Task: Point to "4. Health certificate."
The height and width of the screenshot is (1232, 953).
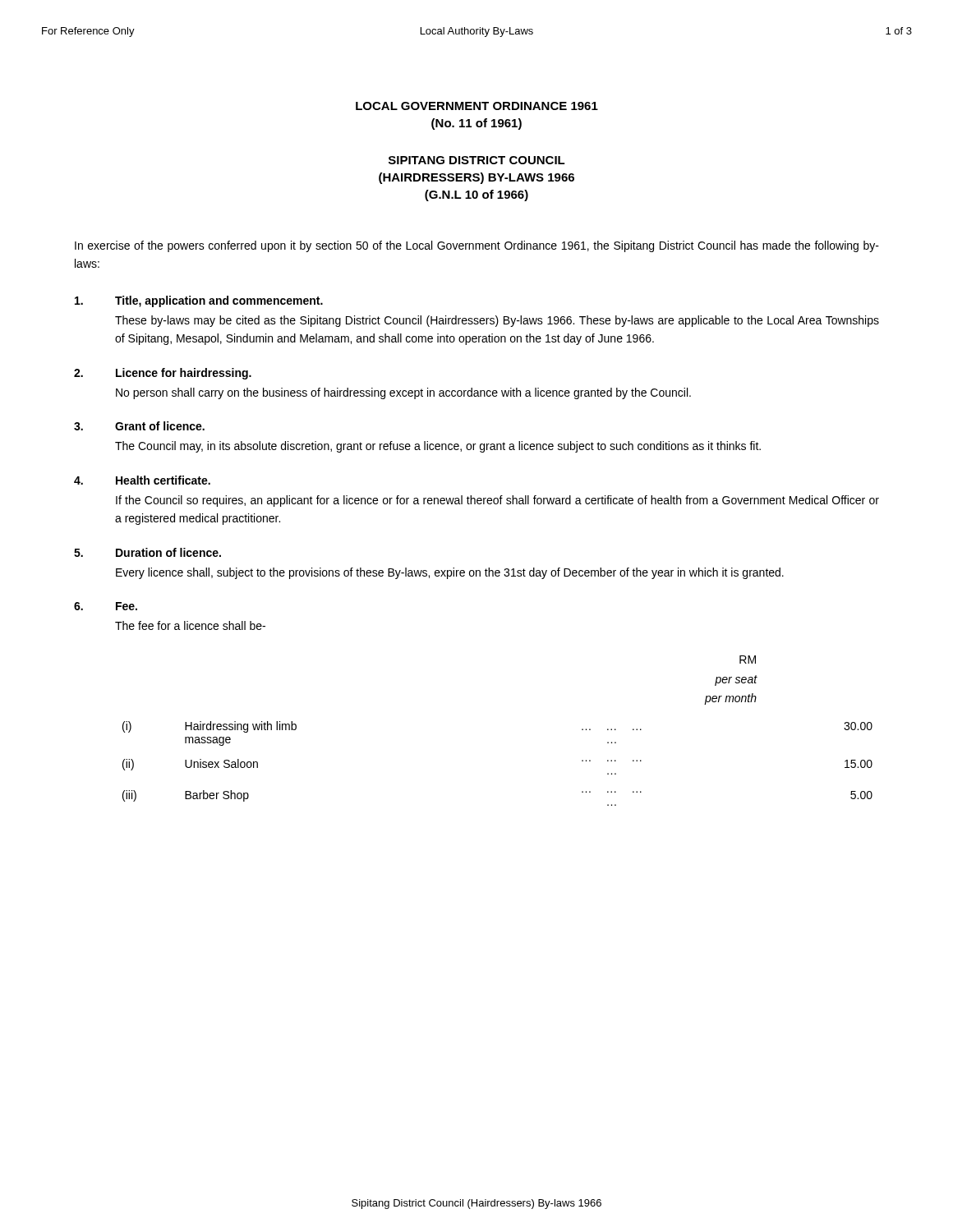Action: pyautogui.click(x=142, y=481)
